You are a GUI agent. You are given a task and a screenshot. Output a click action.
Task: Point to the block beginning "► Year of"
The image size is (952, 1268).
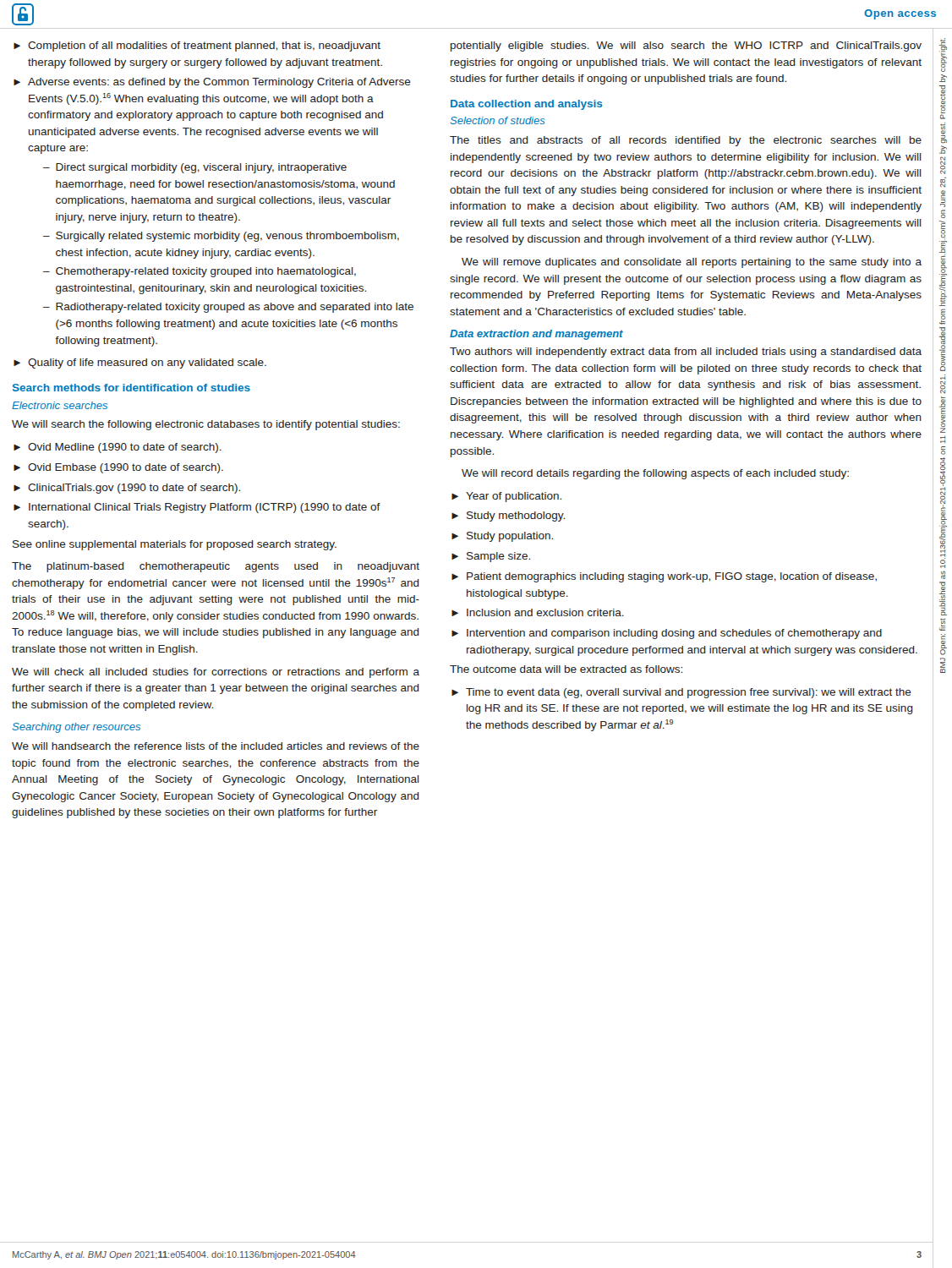point(506,497)
